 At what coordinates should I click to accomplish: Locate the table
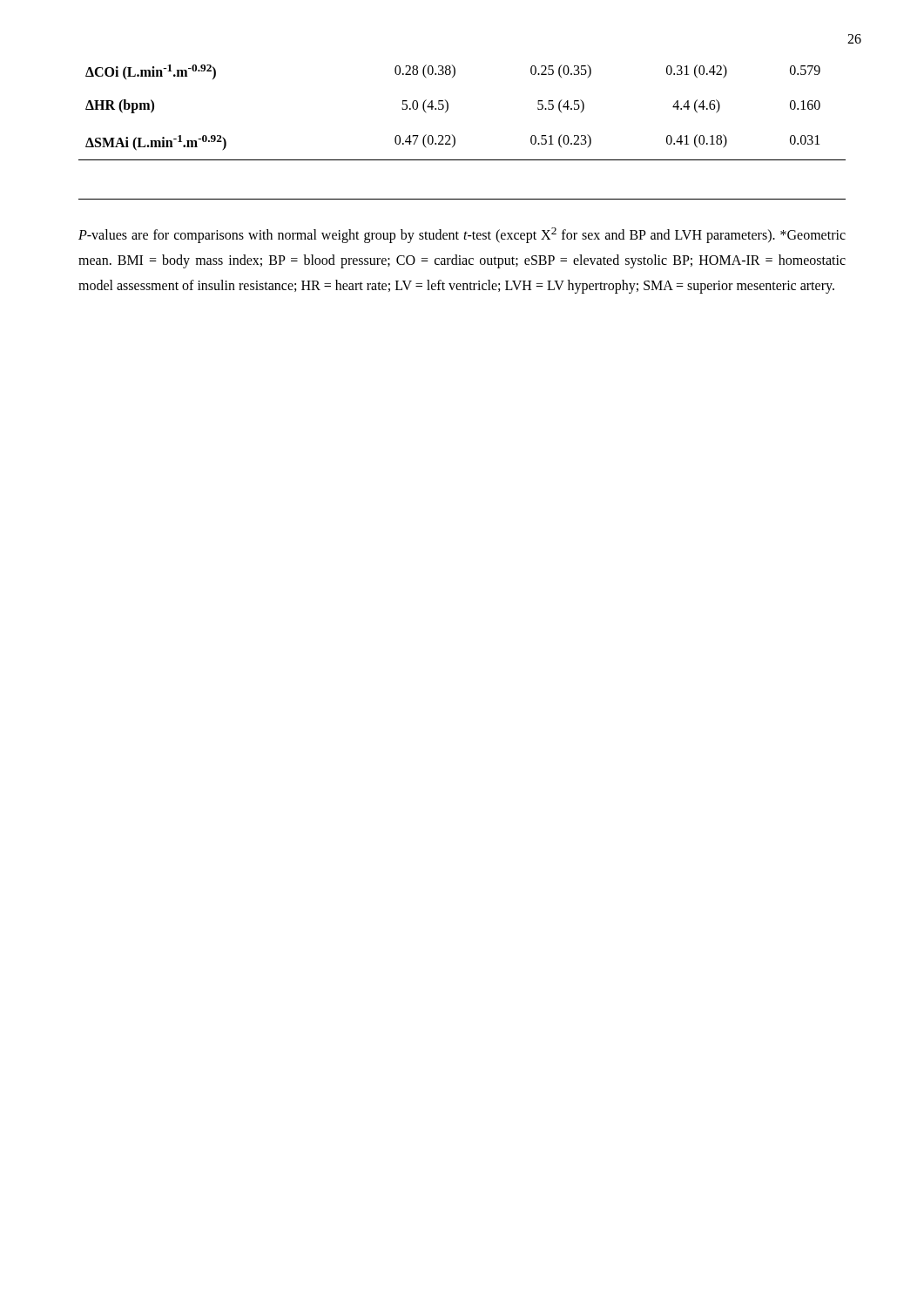point(462,106)
